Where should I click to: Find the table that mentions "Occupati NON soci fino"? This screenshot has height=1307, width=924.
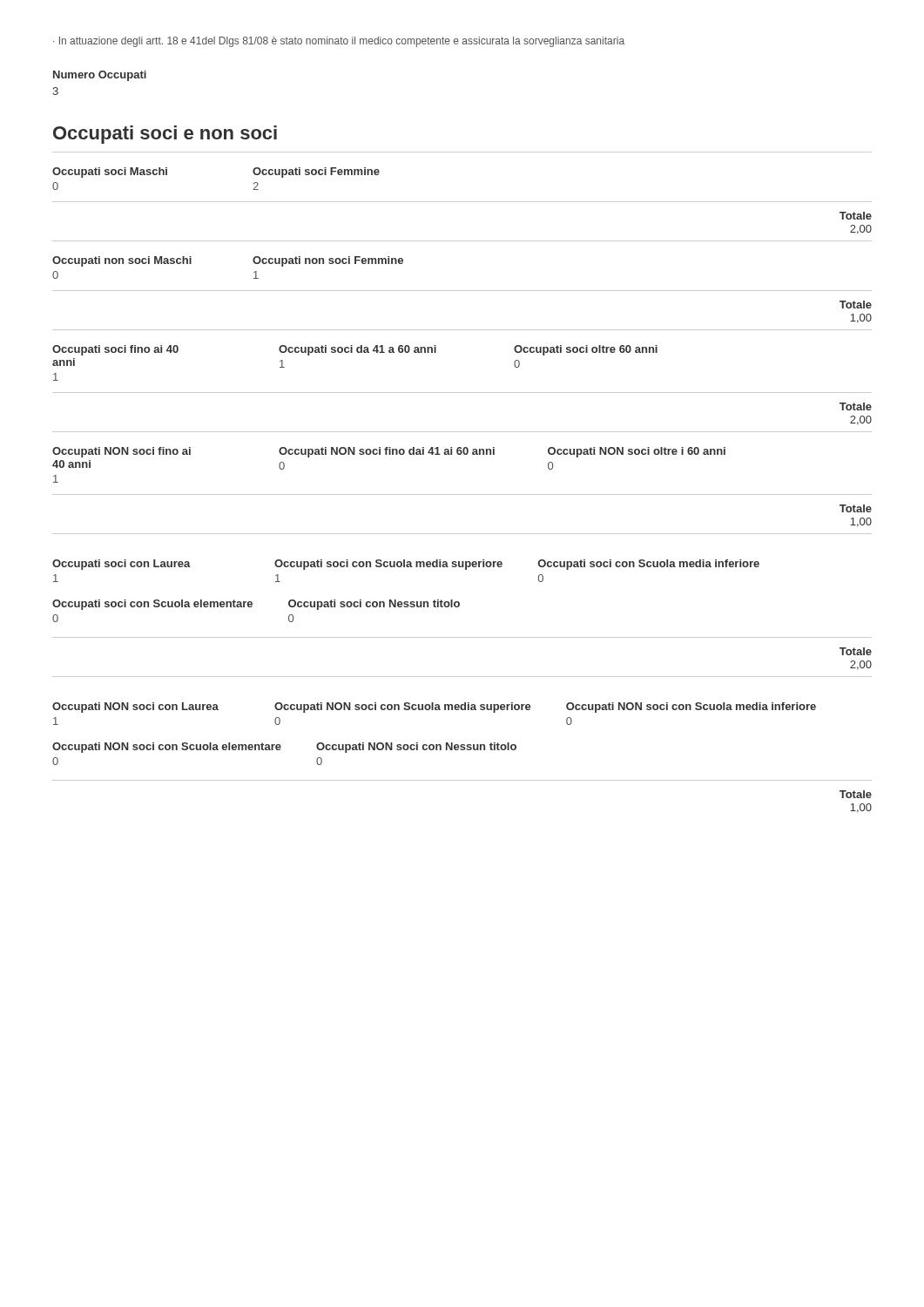point(462,464)
